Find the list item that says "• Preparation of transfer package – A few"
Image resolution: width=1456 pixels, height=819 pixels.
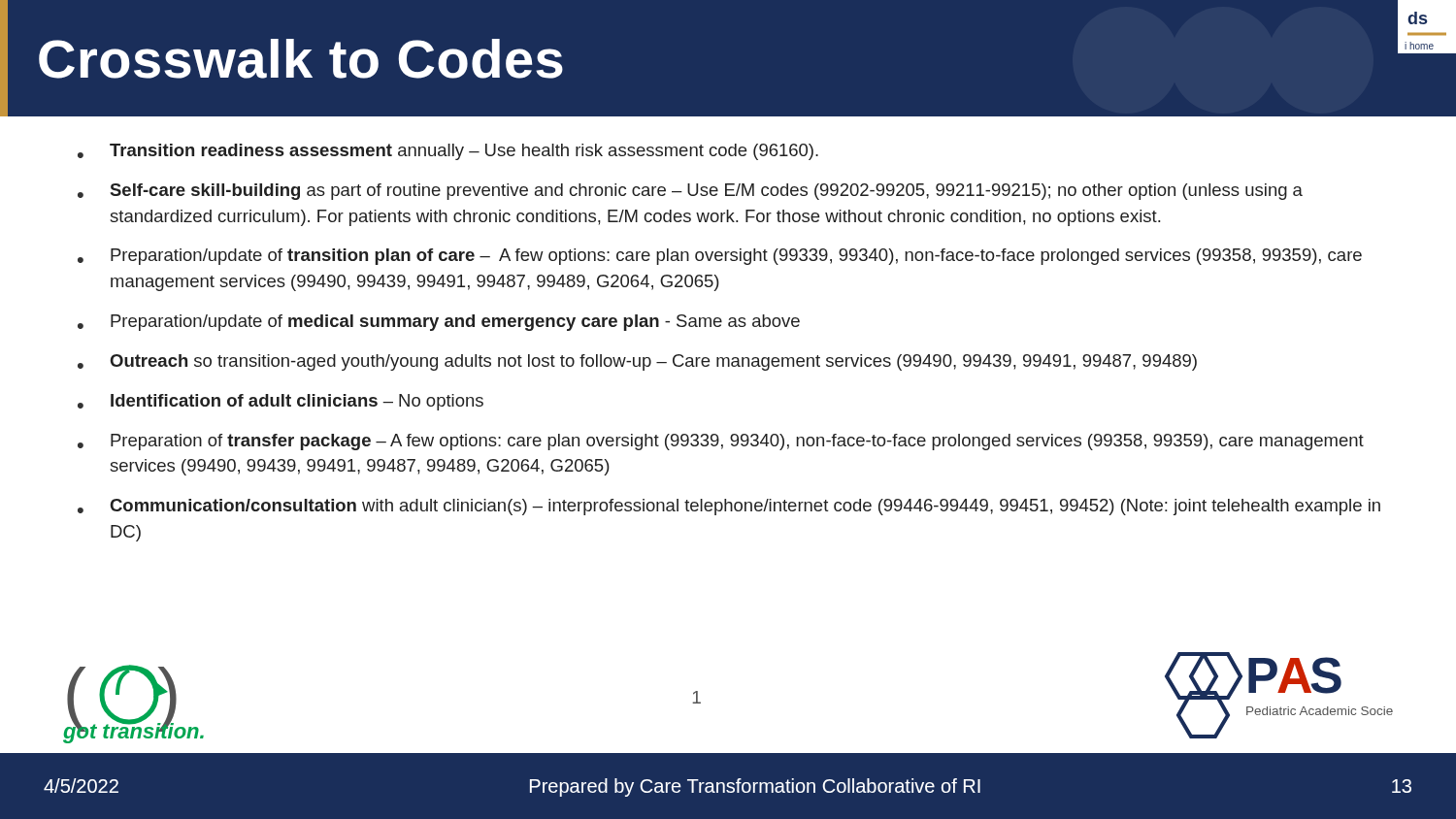click(x=720, y=453)
